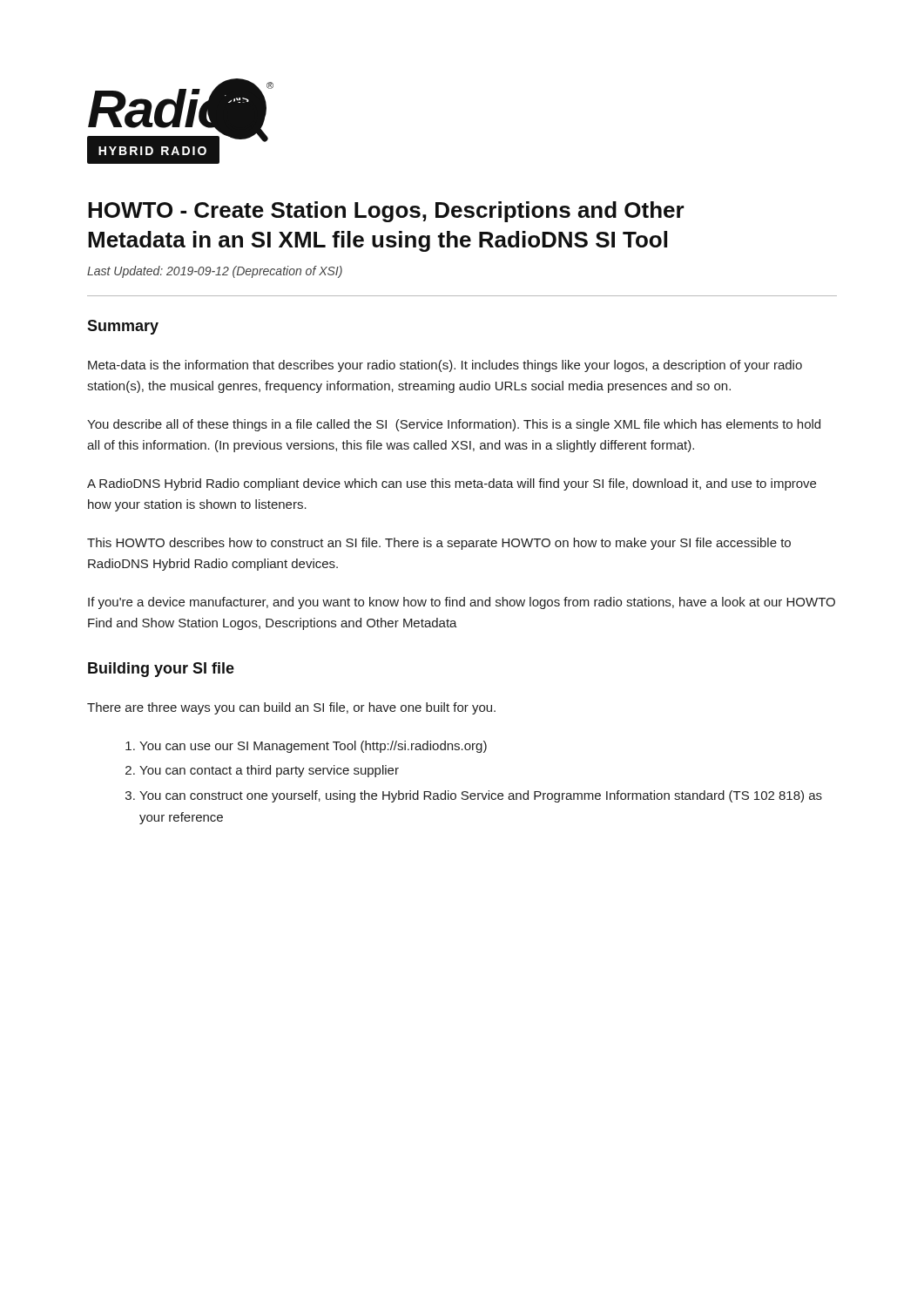Screen dimensions: 1307x924
Task: Locate the logo
Action: coord(462,120)
